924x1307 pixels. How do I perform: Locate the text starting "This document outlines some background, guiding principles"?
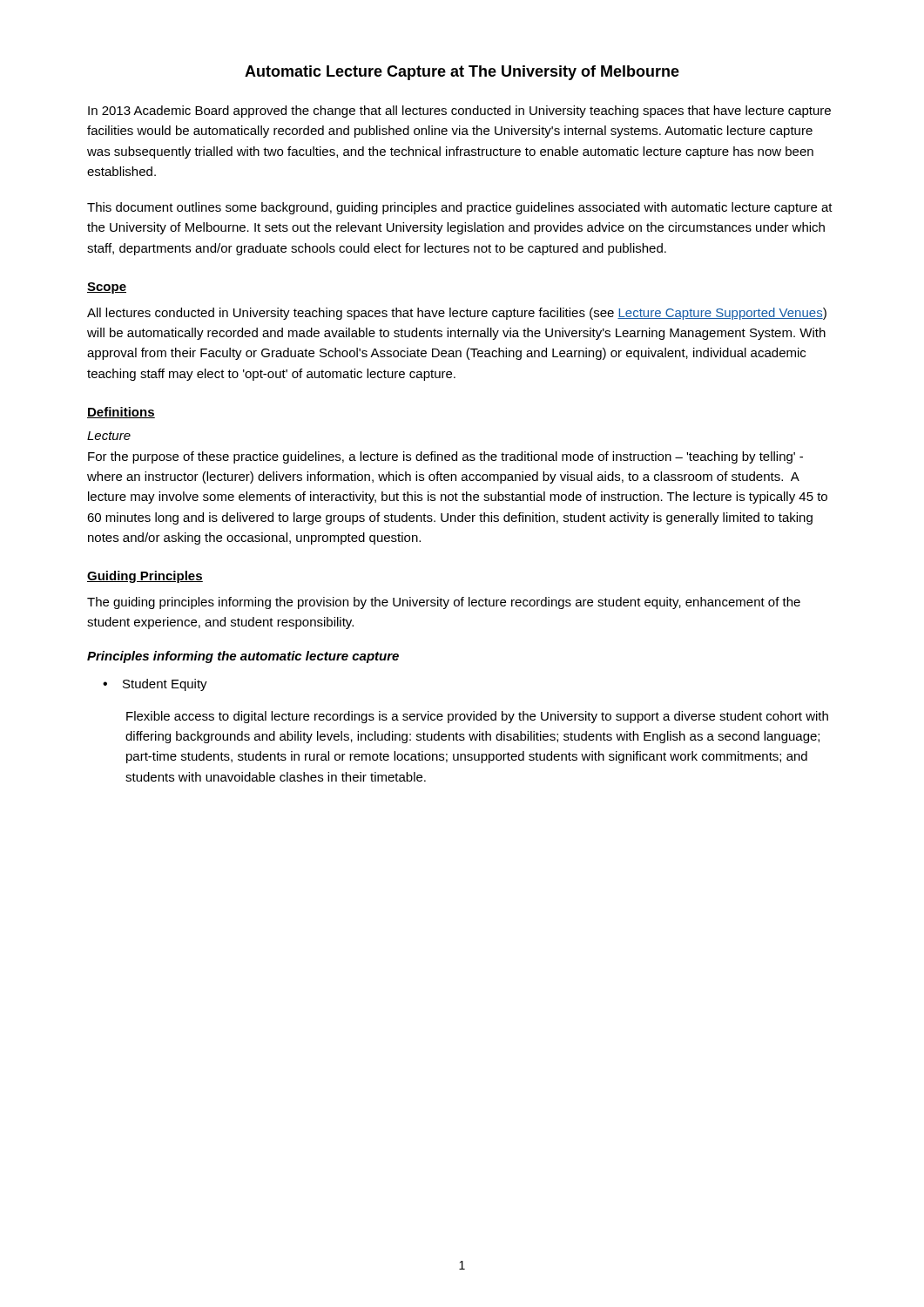pos(460,227)
